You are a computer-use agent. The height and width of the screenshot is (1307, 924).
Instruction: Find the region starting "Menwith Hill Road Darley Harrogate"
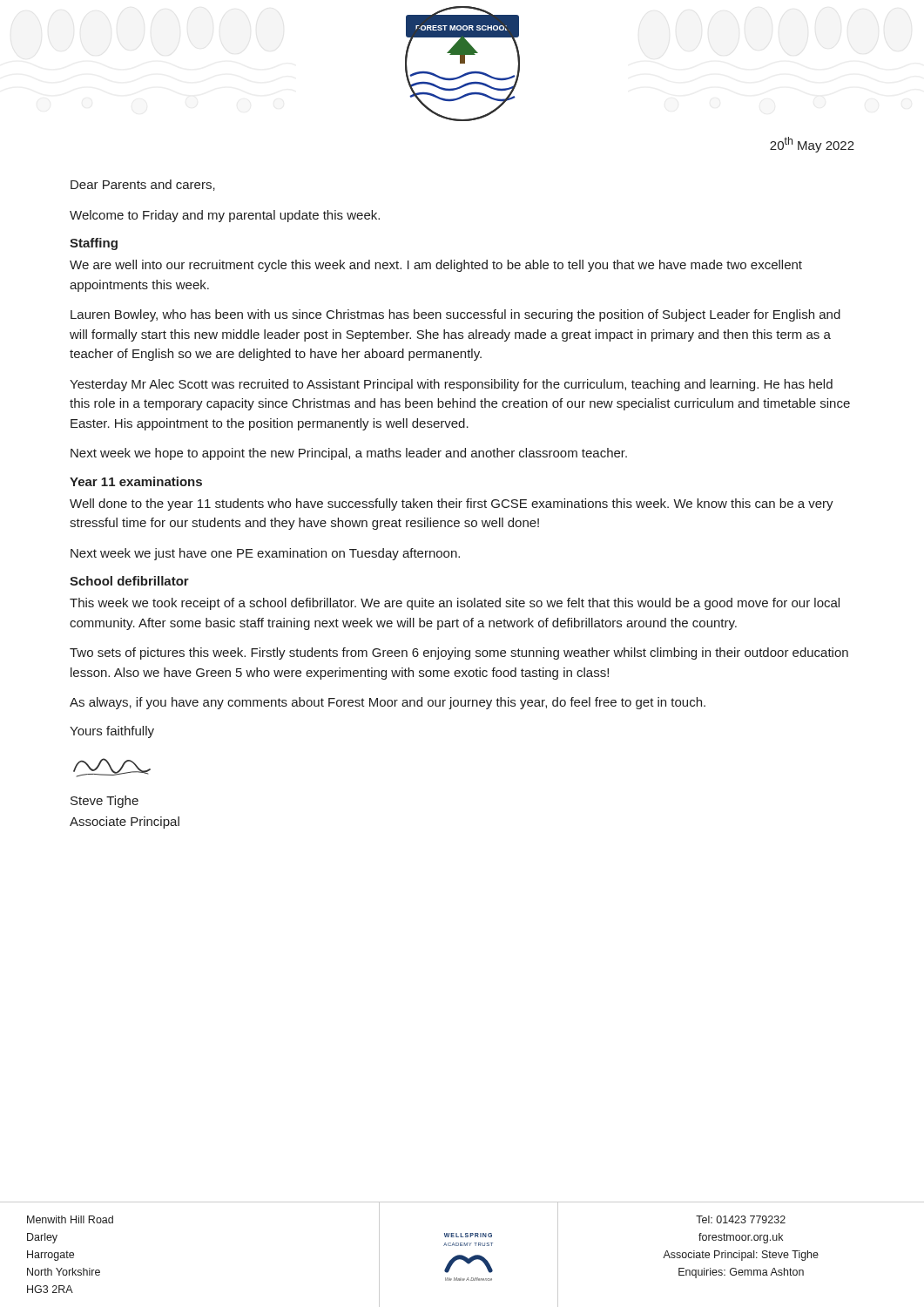pyautogui.click(x=70, y=1255)
